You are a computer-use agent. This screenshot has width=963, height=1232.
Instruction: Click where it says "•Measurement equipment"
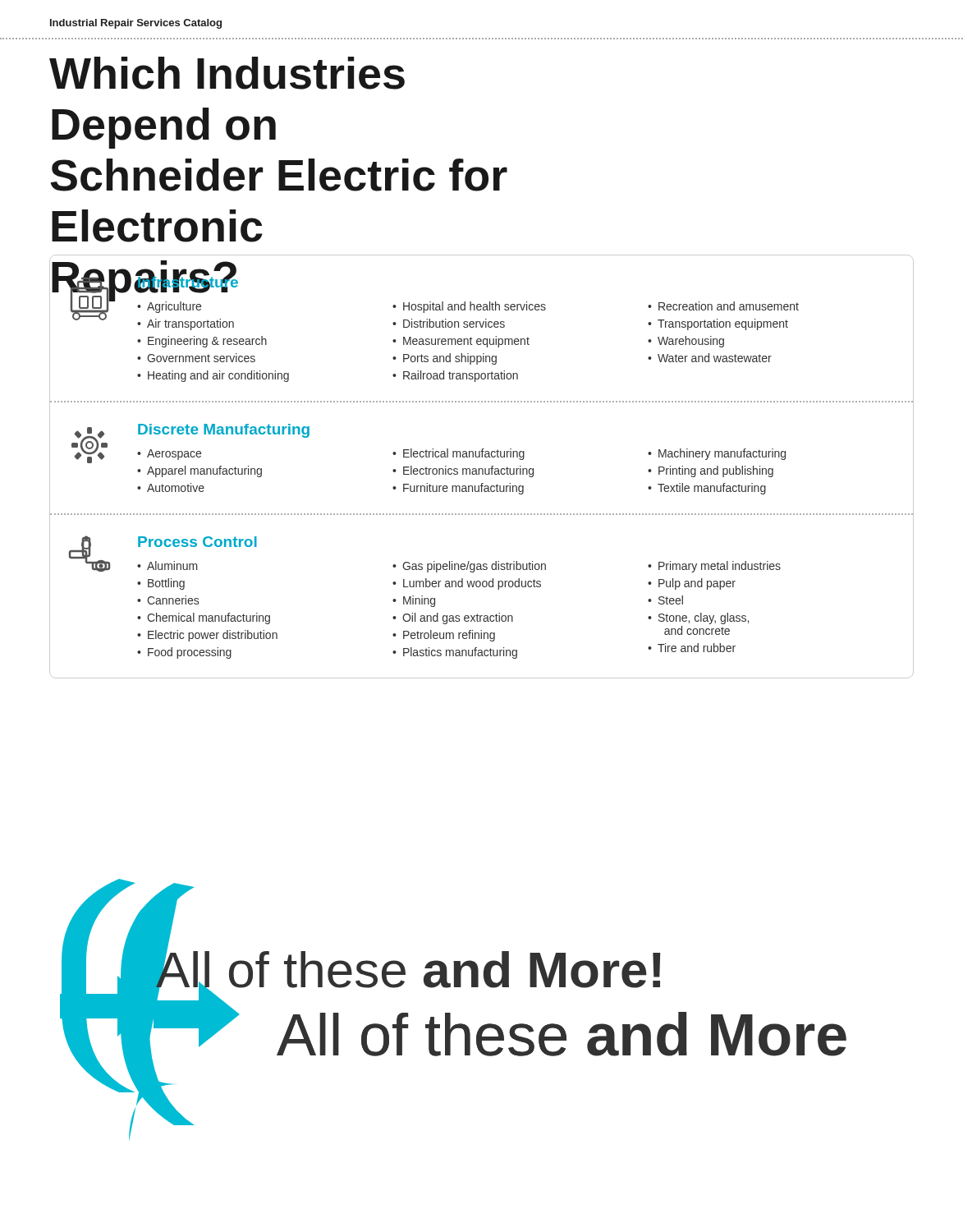pyautogui.click(x=461, y=341)
